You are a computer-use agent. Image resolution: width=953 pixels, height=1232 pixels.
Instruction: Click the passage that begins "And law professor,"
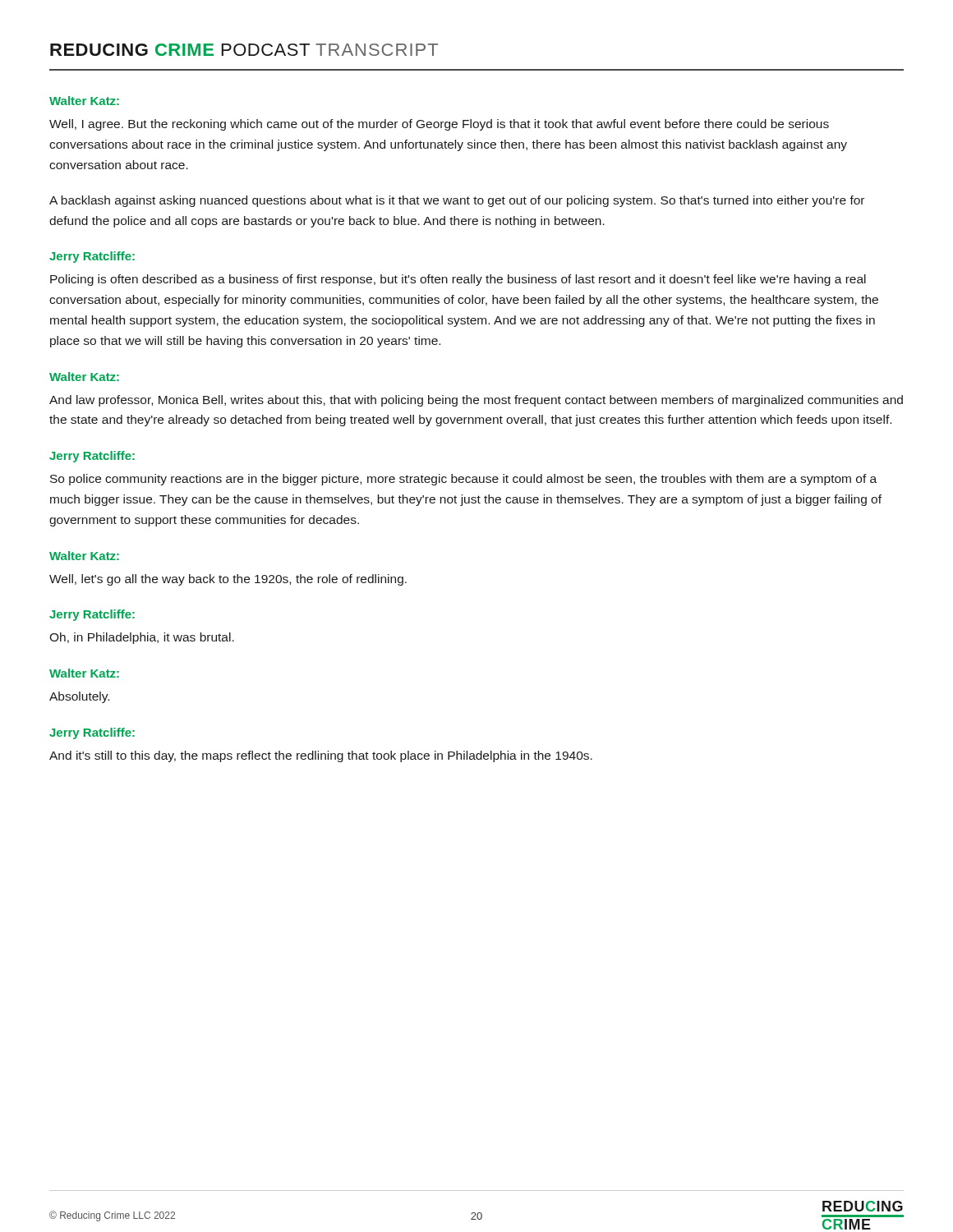[476, 409]
